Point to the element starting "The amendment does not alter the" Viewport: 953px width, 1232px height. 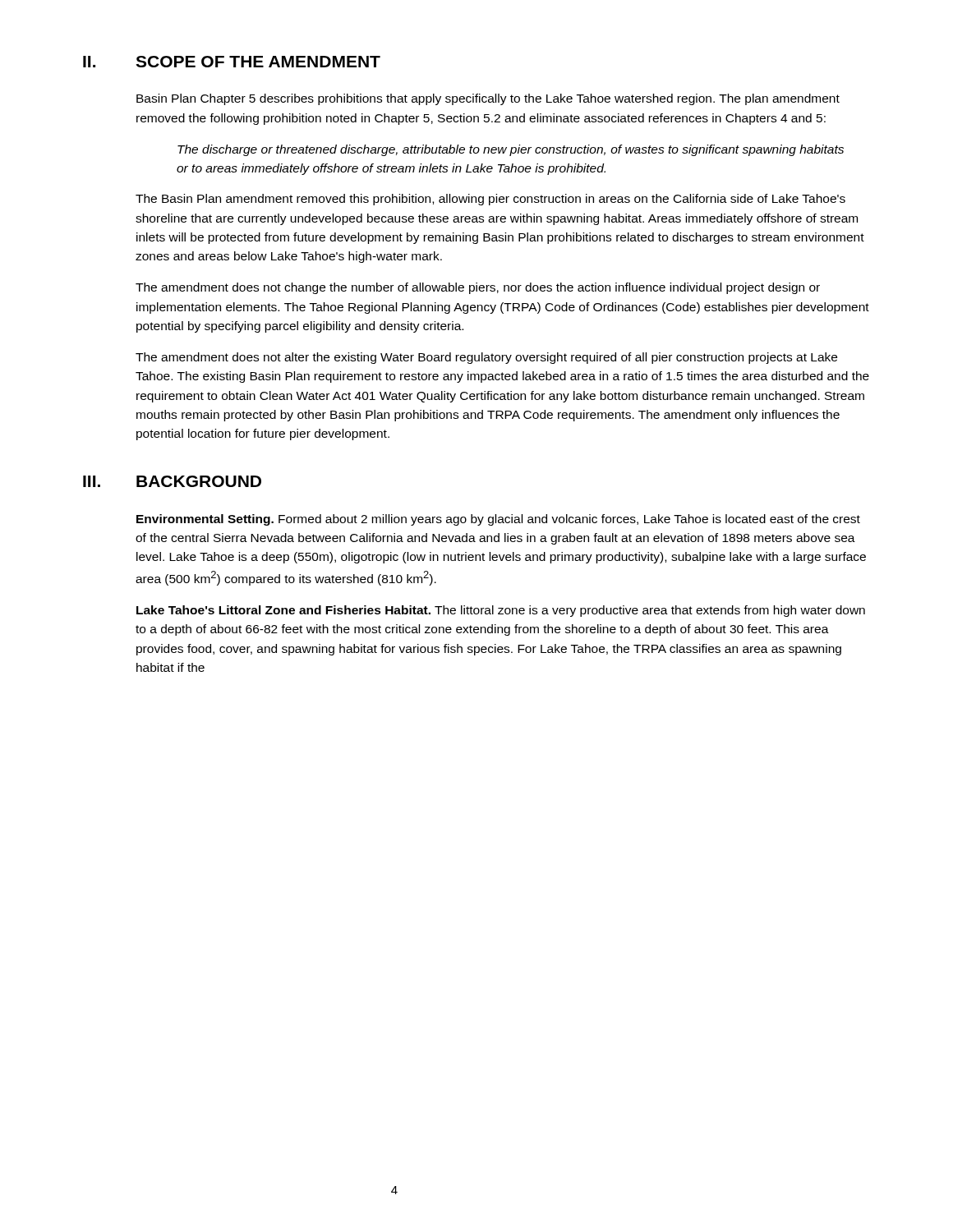502,395
